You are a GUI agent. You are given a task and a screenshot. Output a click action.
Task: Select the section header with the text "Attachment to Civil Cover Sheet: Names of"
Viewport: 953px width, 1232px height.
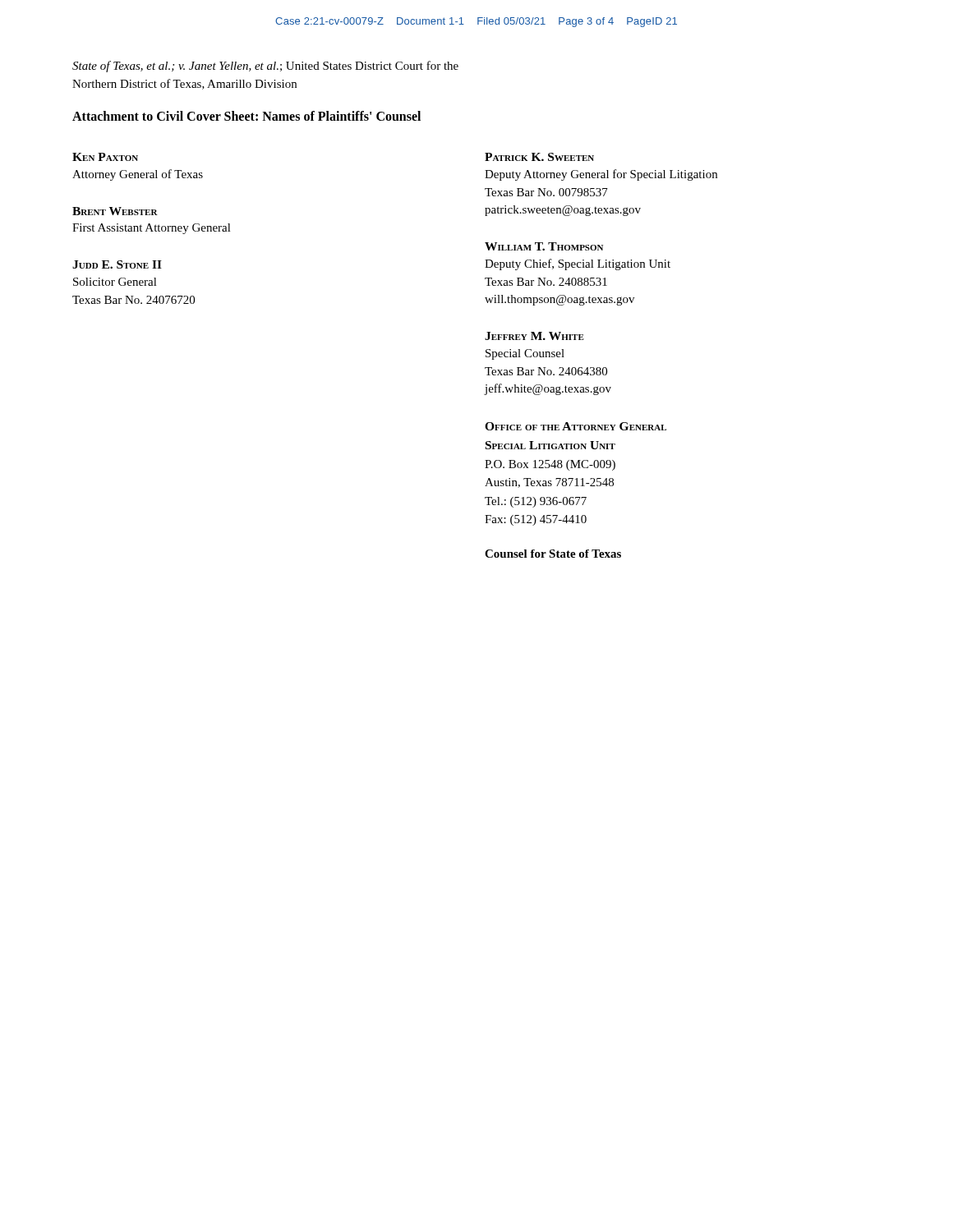247,116
